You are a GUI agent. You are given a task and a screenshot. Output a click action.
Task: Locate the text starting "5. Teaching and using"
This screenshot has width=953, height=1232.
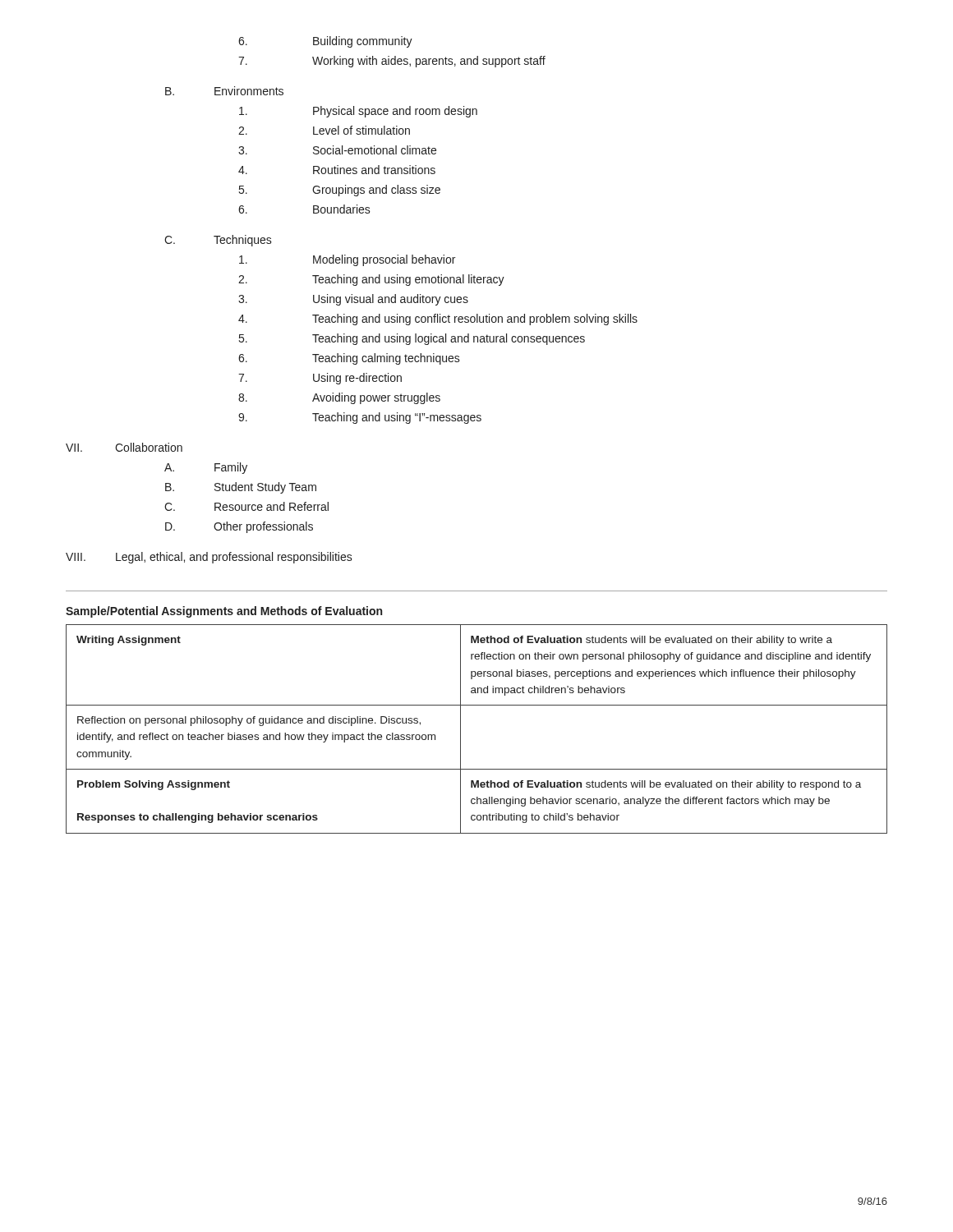pos(559,339)
